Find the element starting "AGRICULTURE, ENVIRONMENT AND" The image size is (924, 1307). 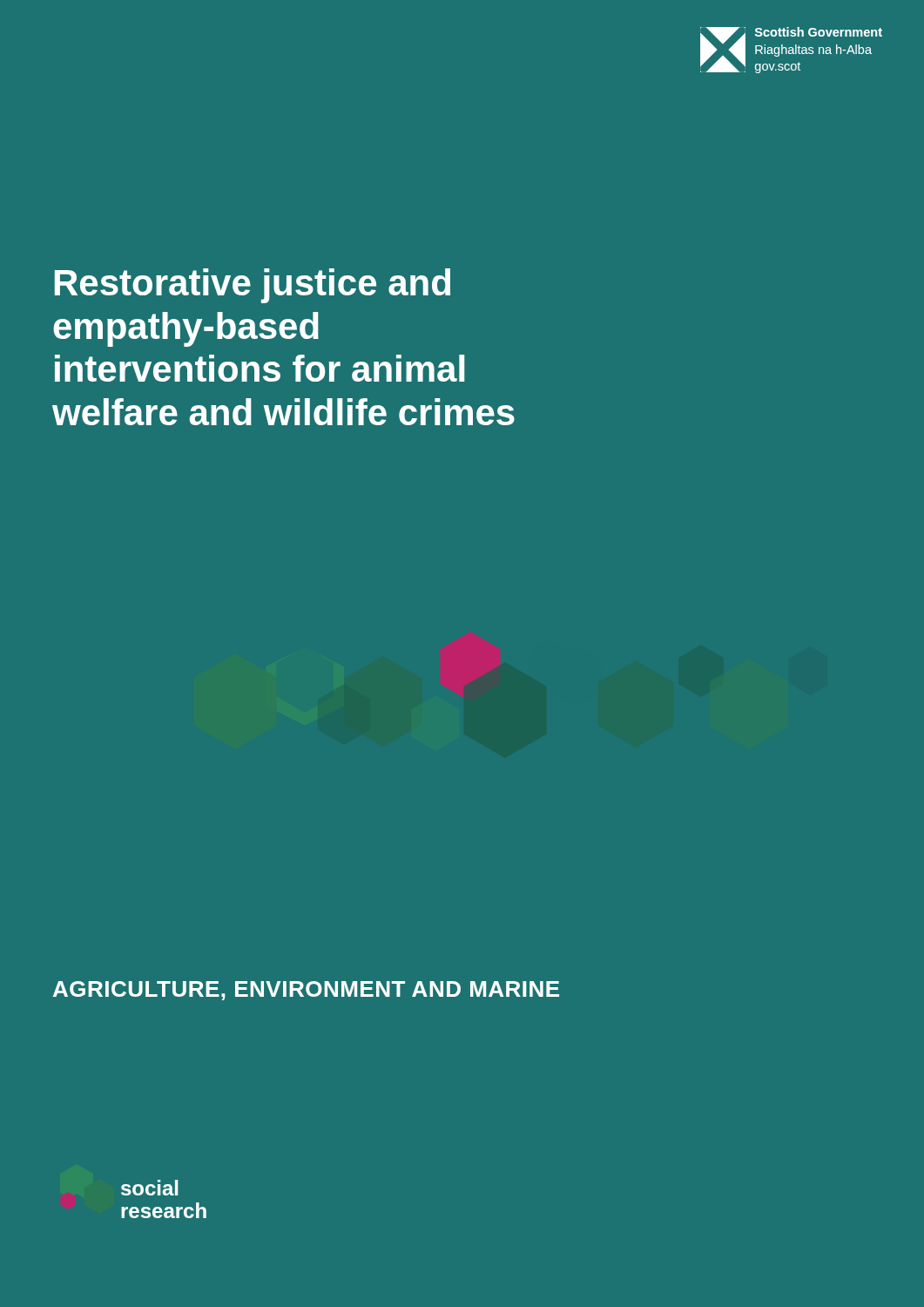pos(306,989)
